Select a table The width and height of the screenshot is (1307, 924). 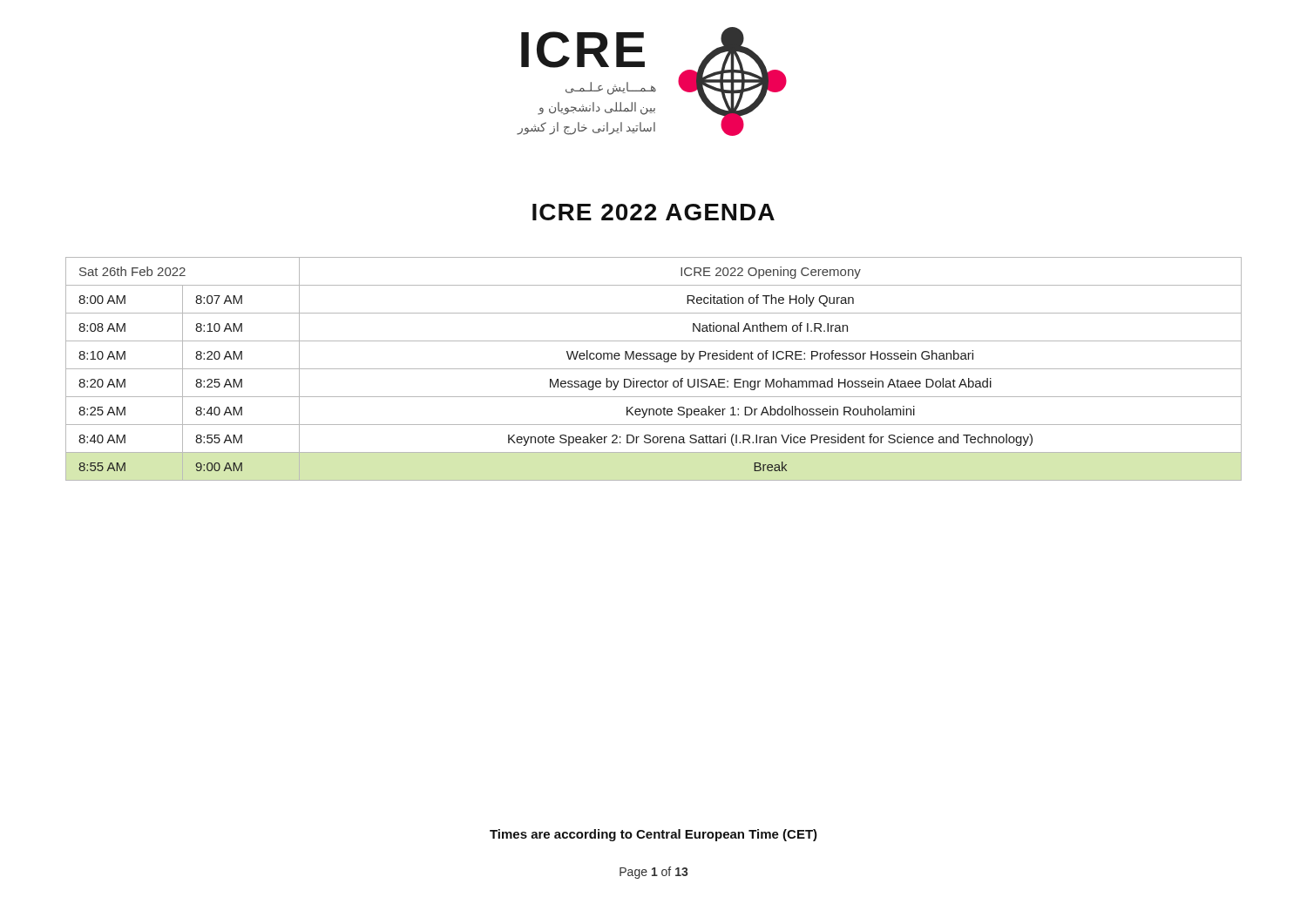(x=654, y=369)
